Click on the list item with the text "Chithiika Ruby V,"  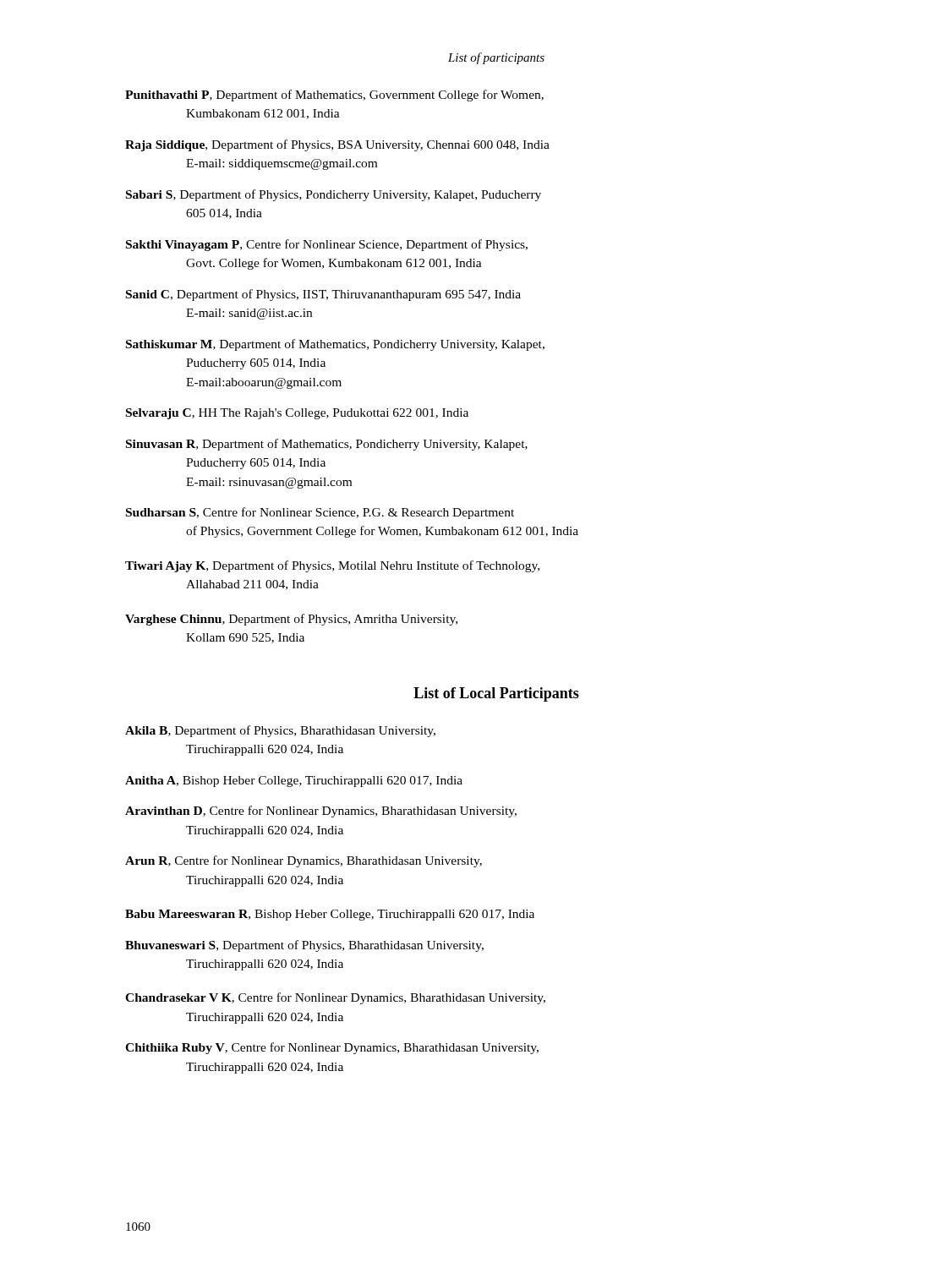[496, 1058]
